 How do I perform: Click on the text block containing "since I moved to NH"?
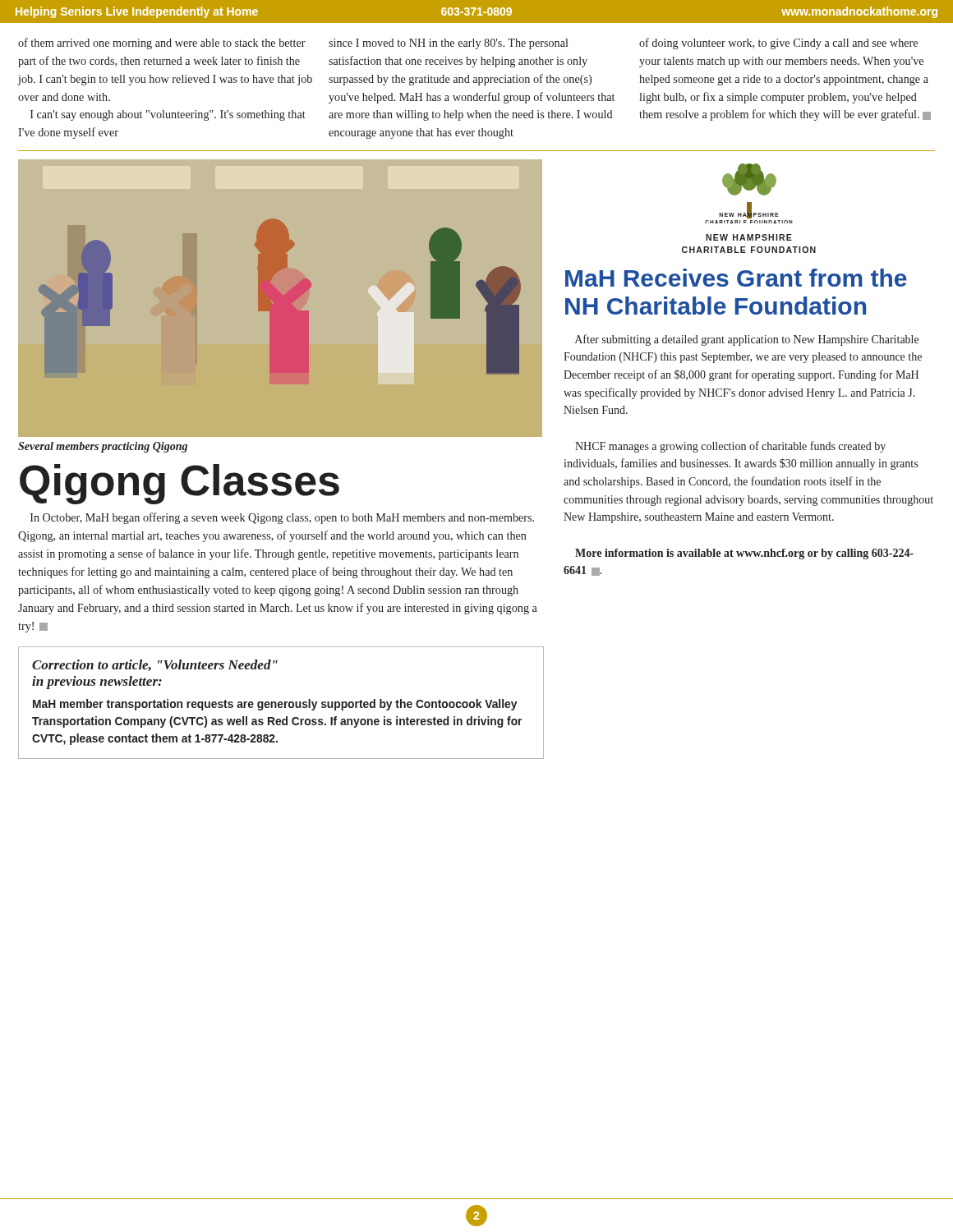[472, 88]
